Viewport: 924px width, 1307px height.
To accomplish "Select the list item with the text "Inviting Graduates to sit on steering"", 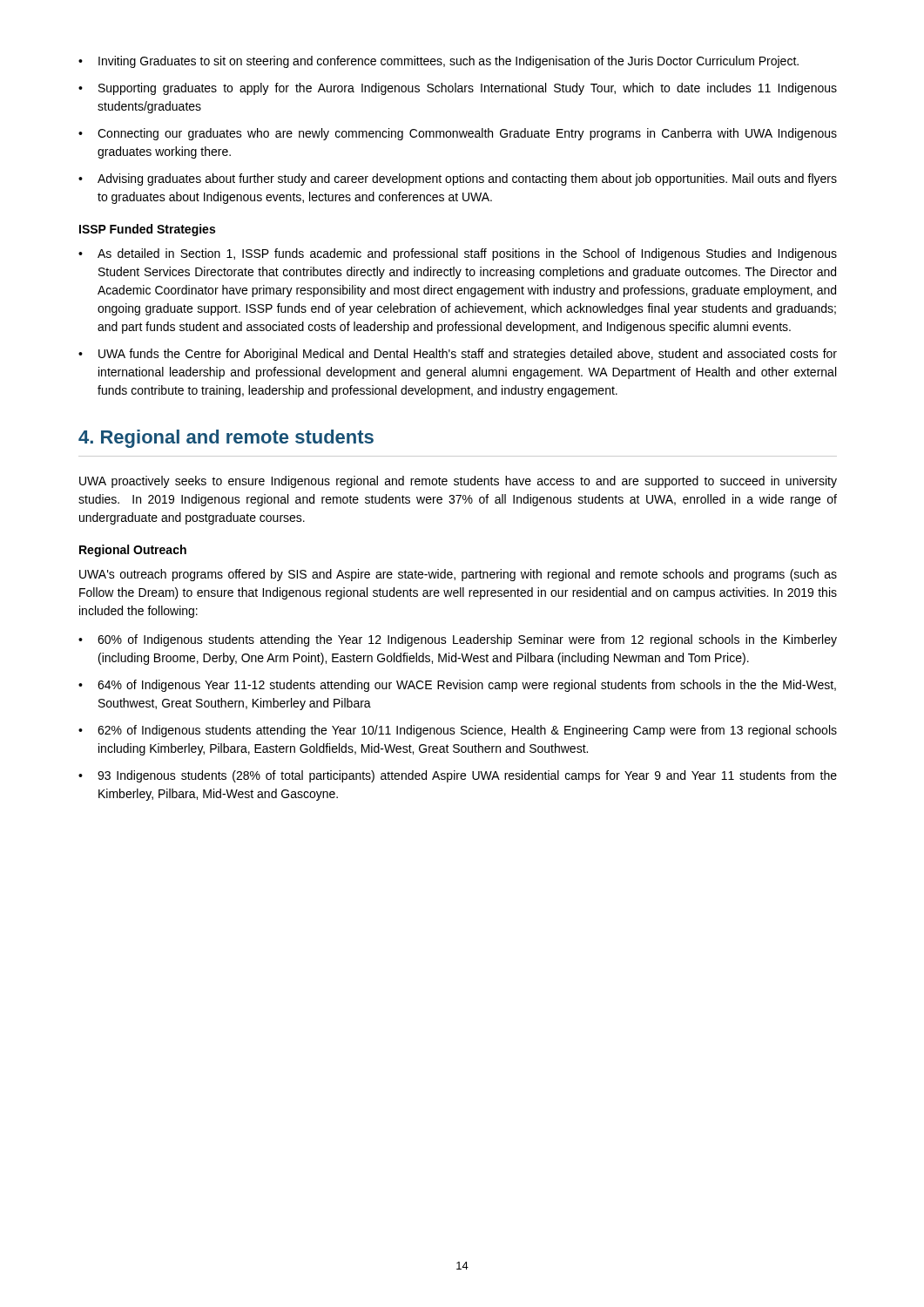I will tap(449, 61).
